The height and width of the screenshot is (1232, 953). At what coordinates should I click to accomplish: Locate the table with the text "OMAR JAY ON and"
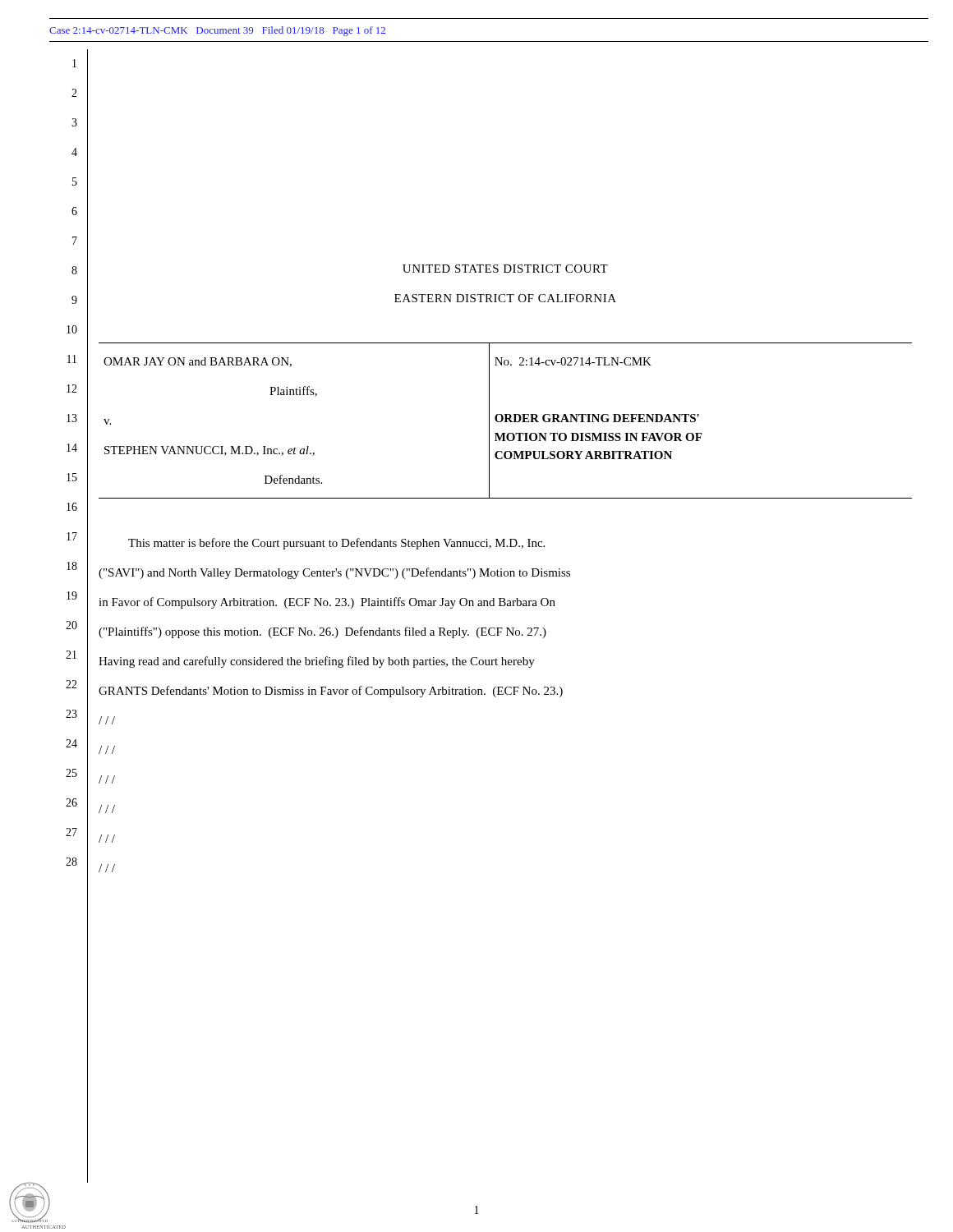[x=505, y=421]
